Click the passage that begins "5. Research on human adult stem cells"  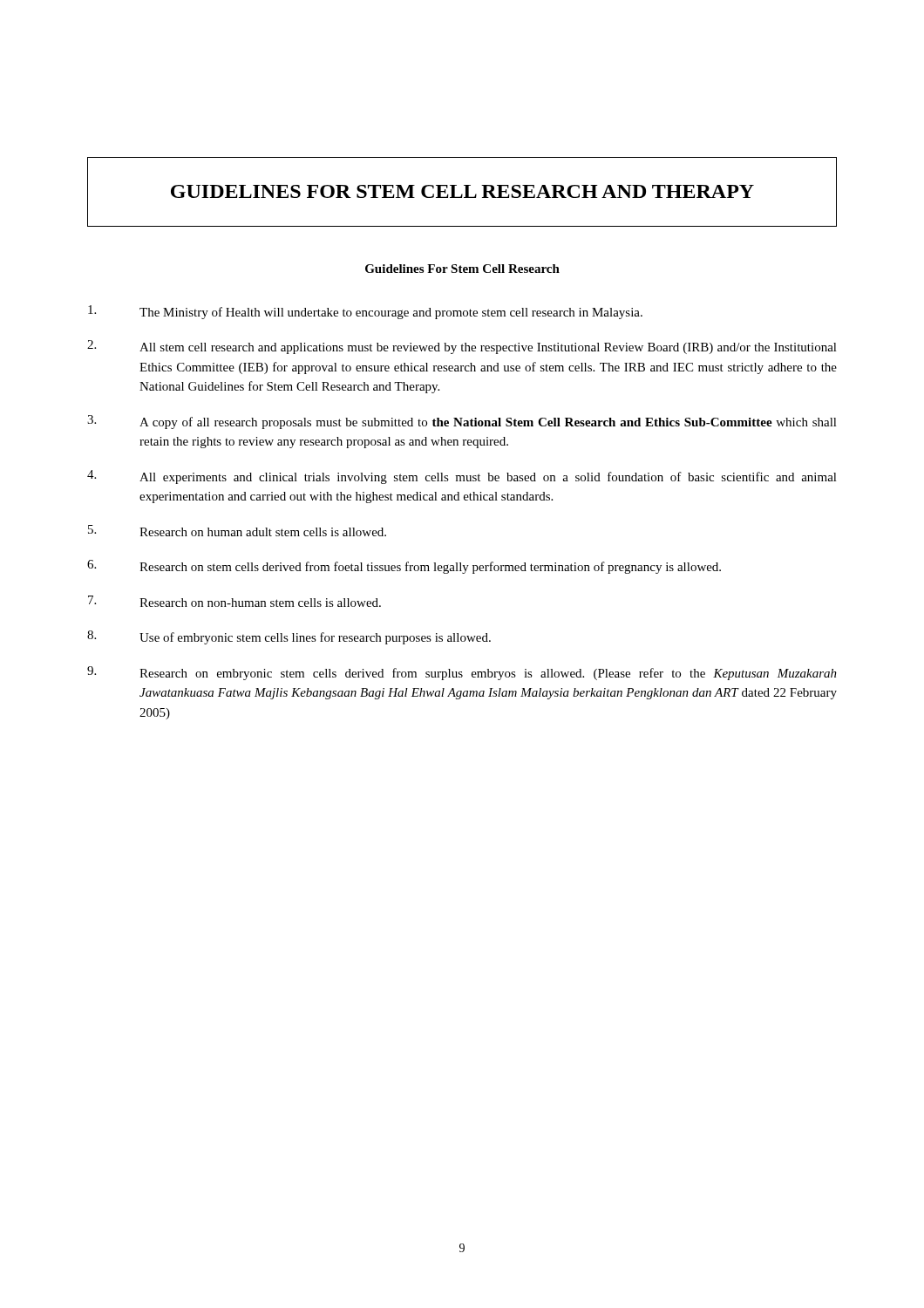[x=237, y=531]
